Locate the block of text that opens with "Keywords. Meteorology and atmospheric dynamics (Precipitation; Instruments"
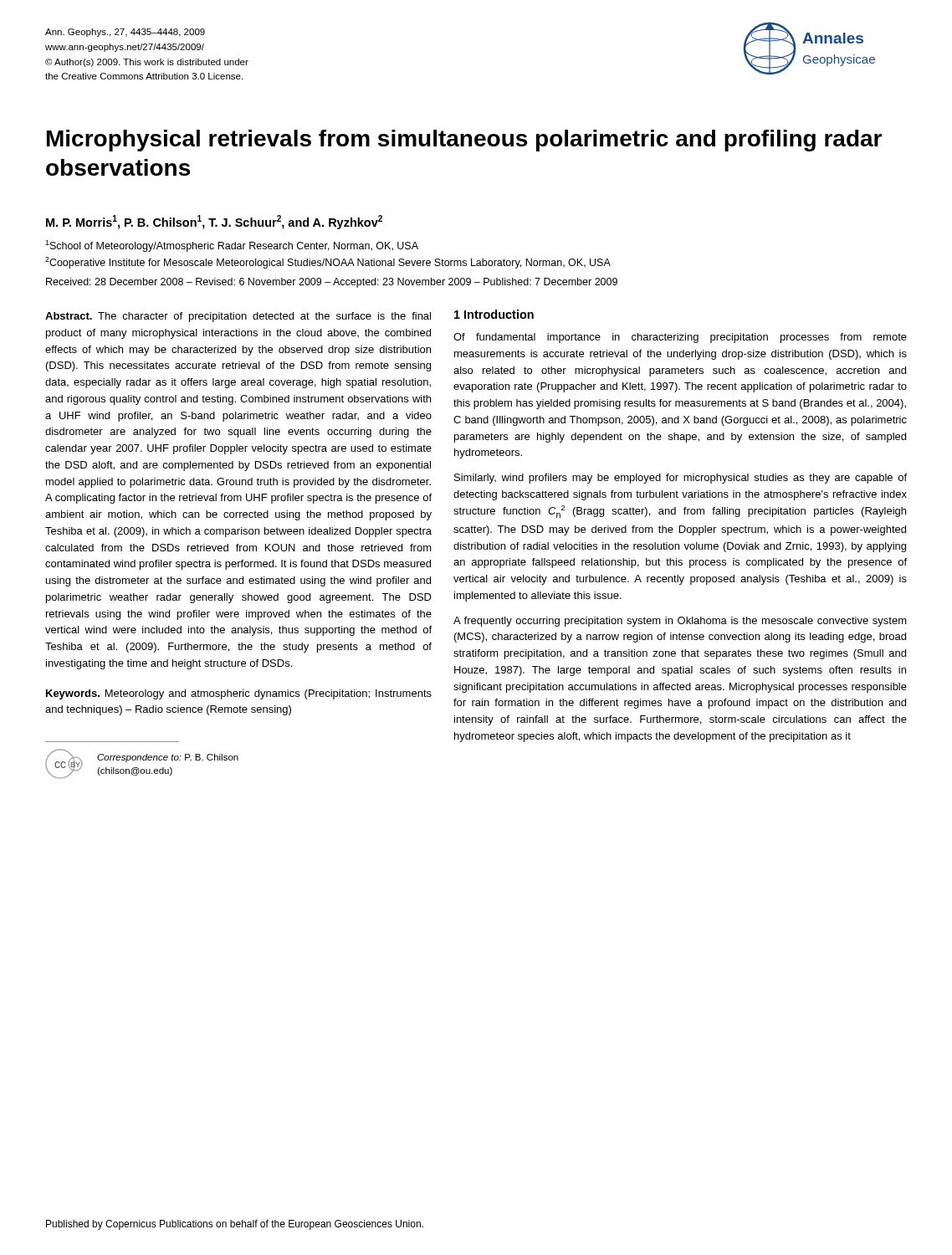952x1255 pixels. (x=238, y=701)
